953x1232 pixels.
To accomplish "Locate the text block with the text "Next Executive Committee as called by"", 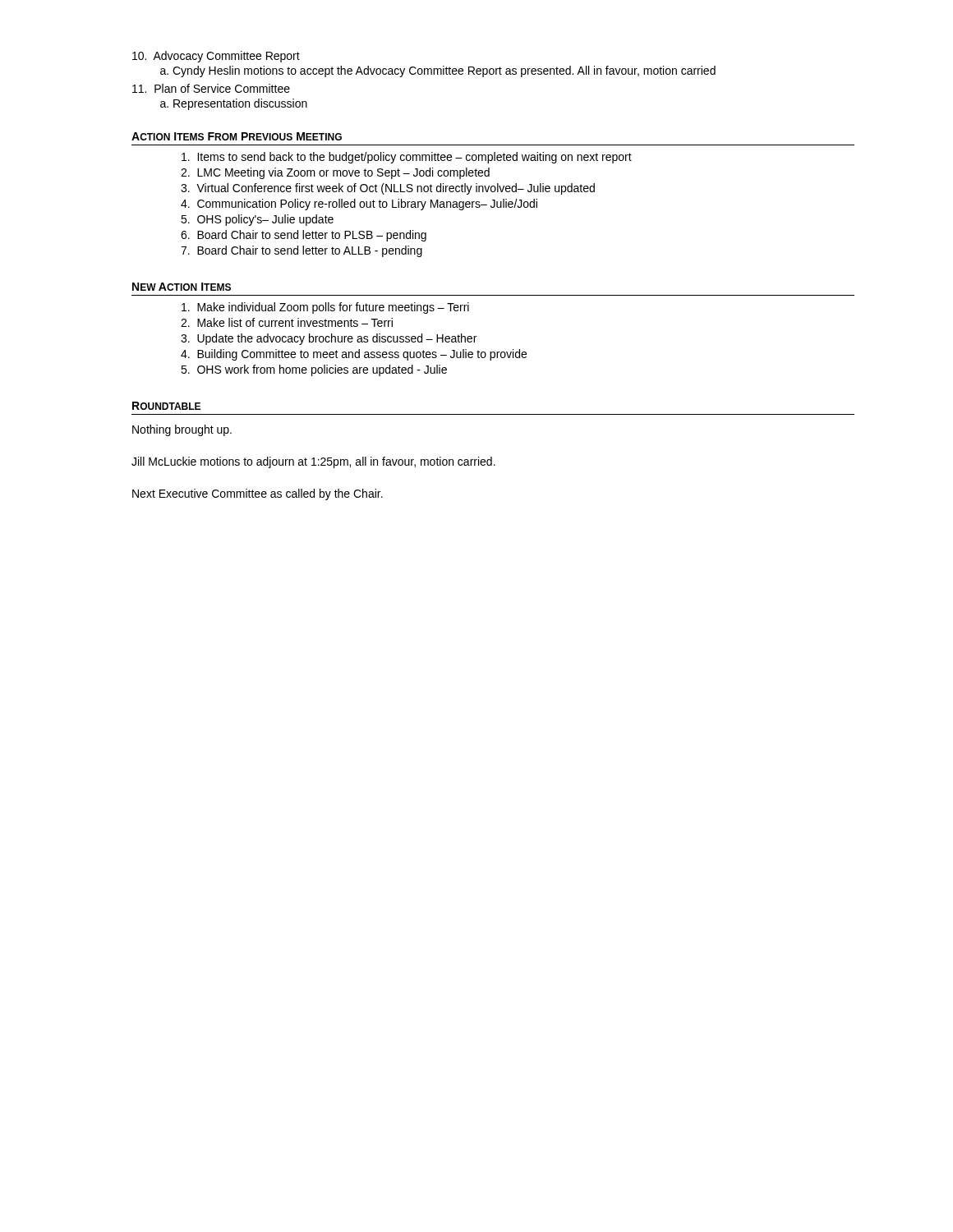I will [257, 494].
